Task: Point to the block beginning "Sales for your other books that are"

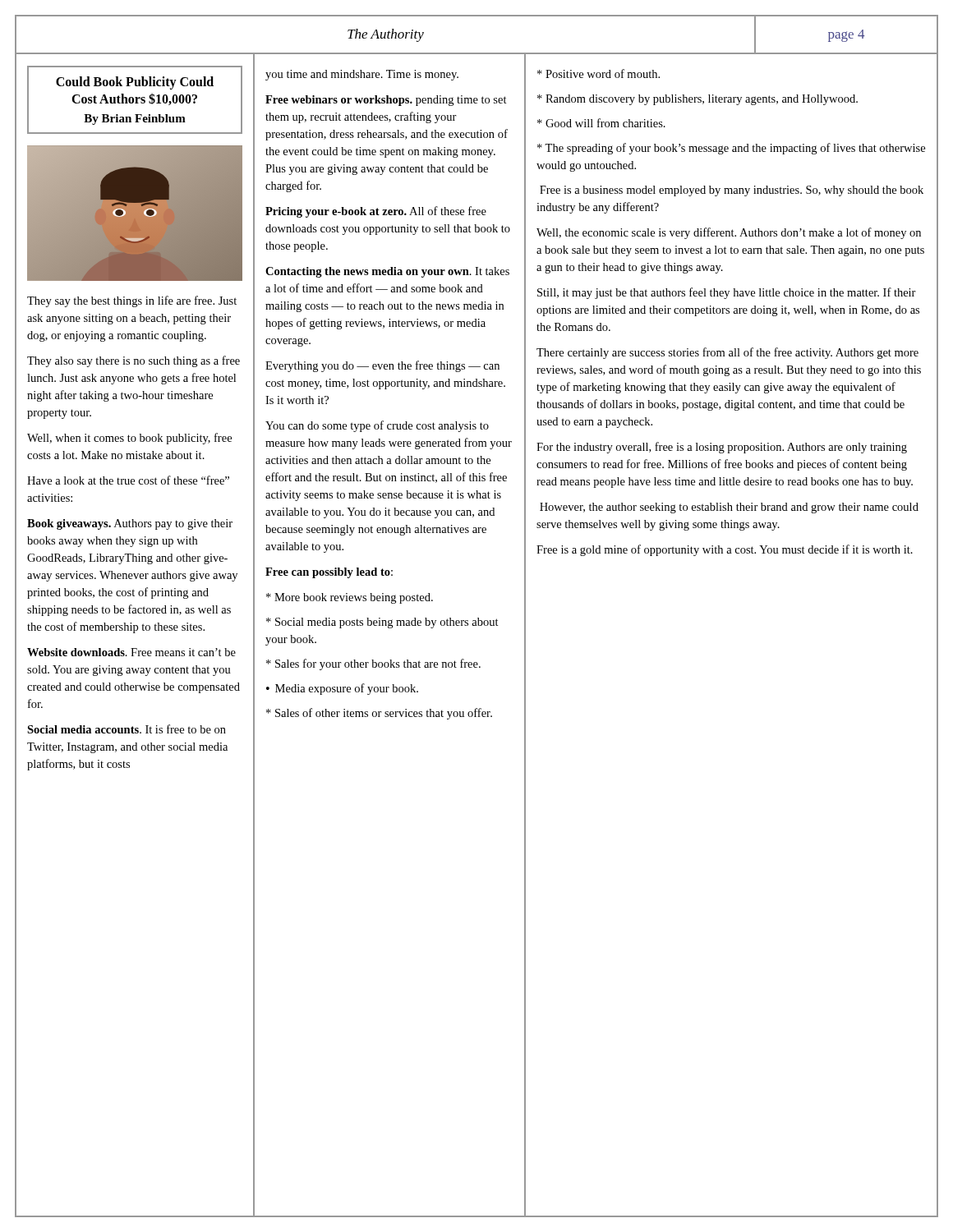Action: [x=373, y=664]
